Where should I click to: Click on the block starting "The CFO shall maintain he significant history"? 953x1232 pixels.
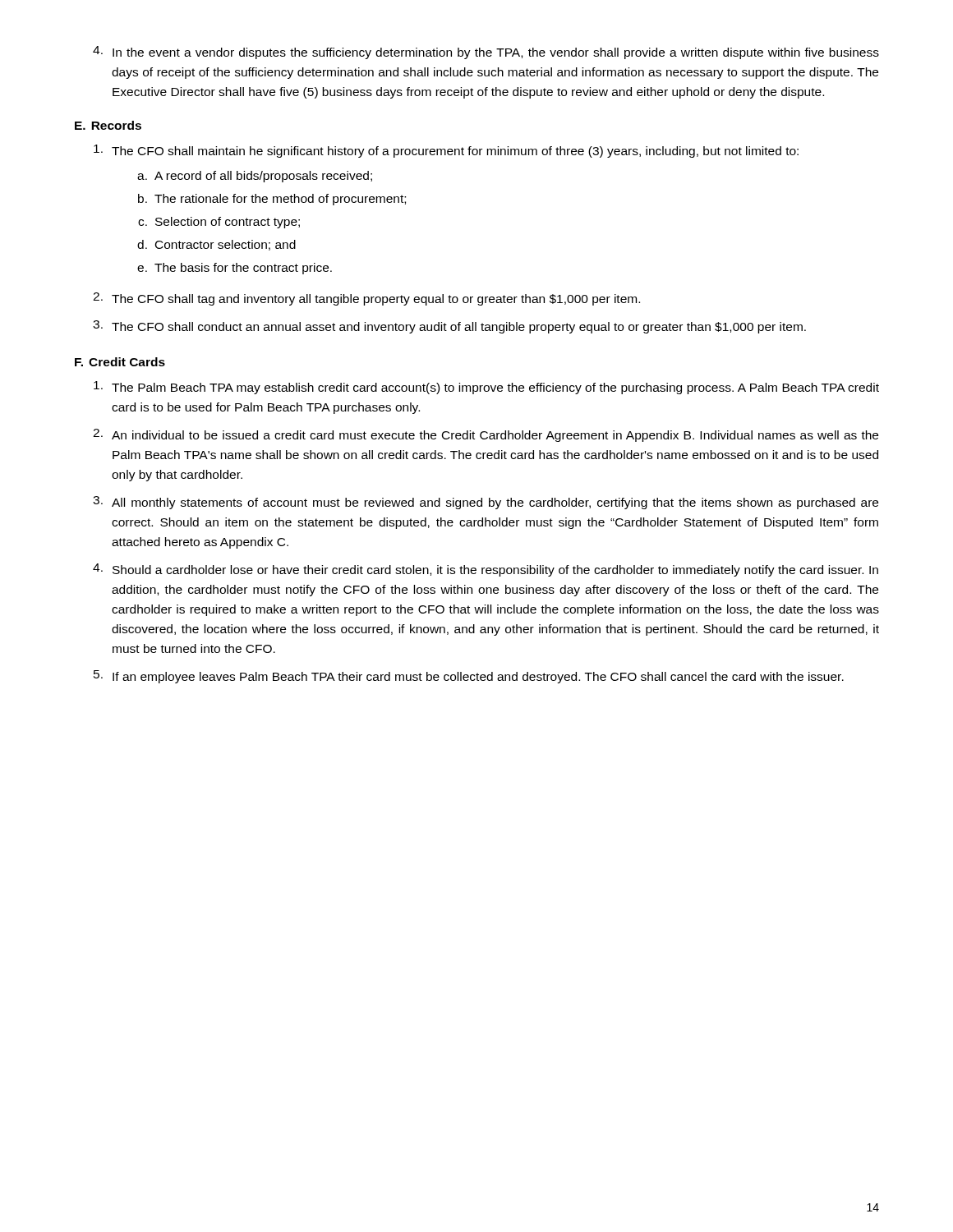[446, 151]
